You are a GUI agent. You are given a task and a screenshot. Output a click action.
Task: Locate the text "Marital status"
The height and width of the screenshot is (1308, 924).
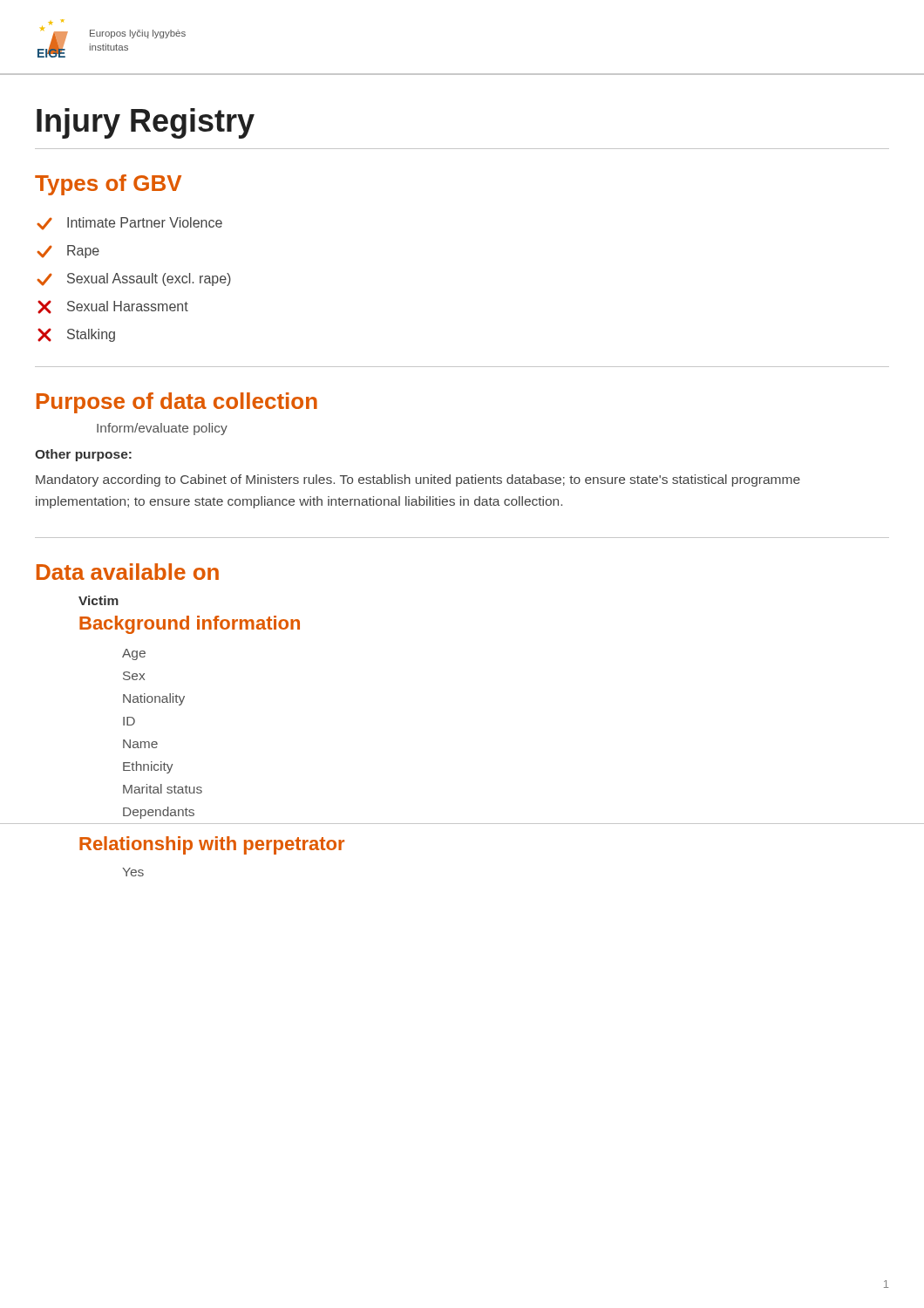tap(162, 788)
